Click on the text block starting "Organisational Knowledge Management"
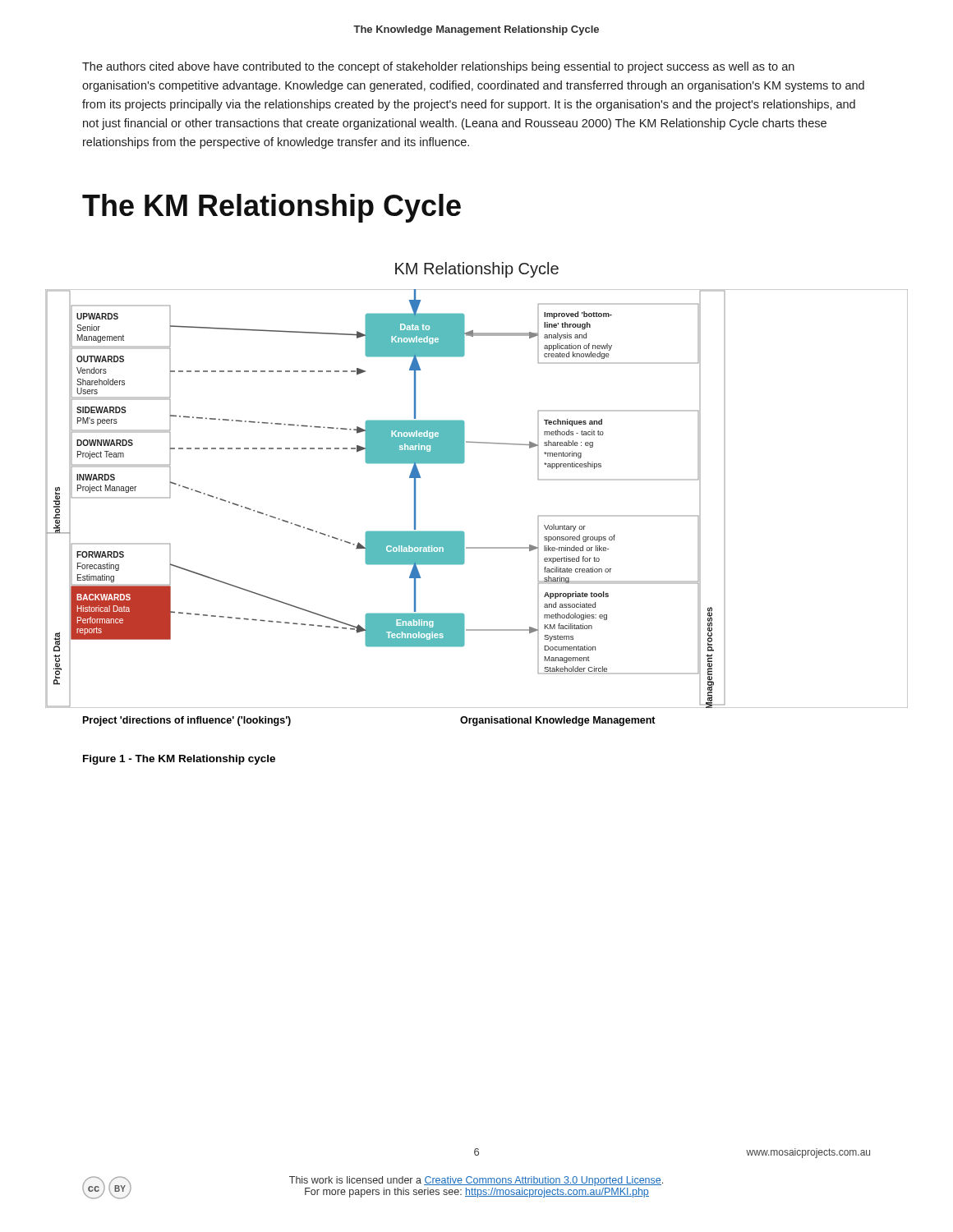The width and height of the screenshot is (953, 1232). coord(558,720)
